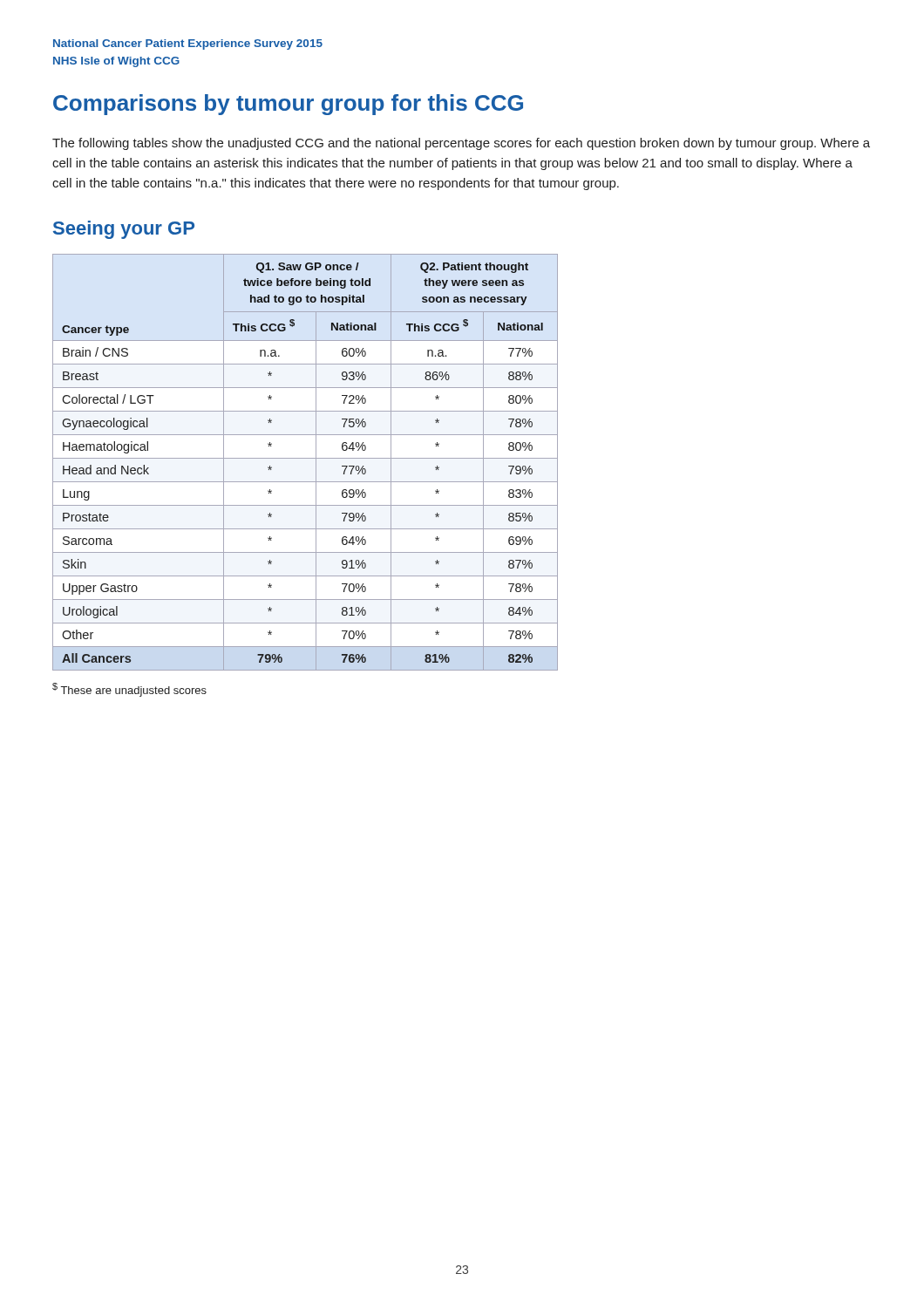Find the title on this page that starts "Comparisons by tumour group for"

coord(288,102)
